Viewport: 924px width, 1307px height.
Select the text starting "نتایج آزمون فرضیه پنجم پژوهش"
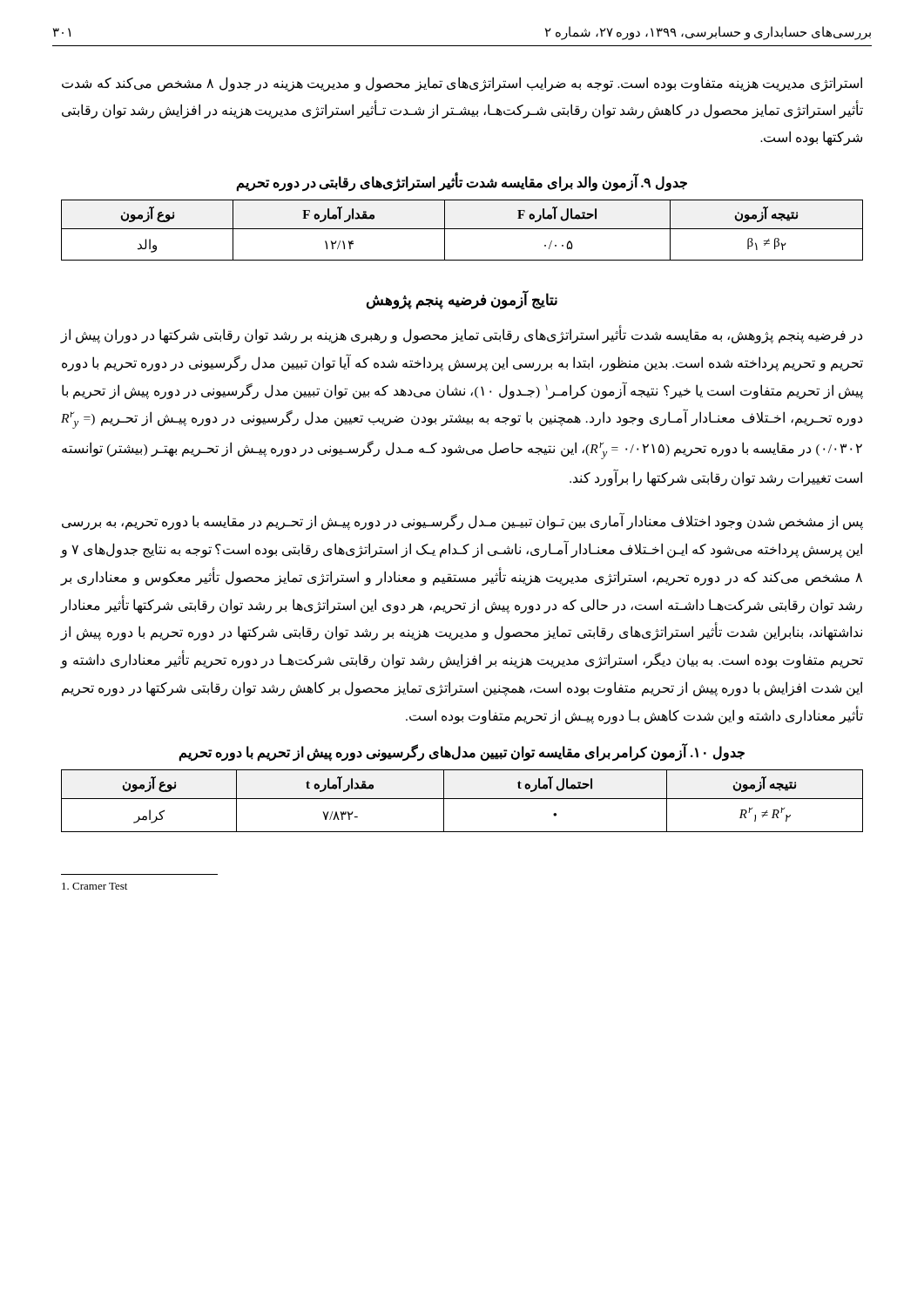(462, 300)
